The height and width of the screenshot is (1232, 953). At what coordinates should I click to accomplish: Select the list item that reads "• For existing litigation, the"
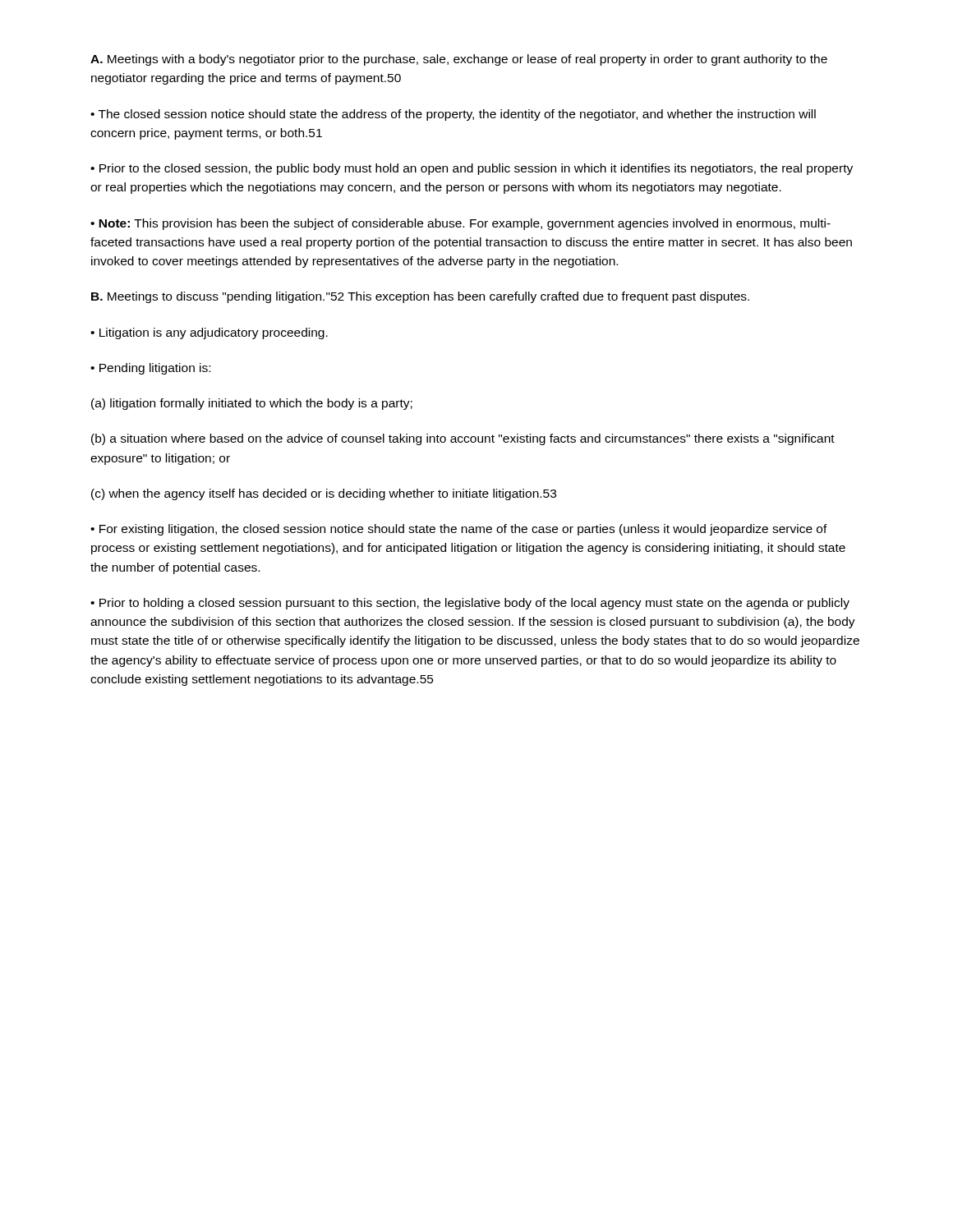coord(468,548)
